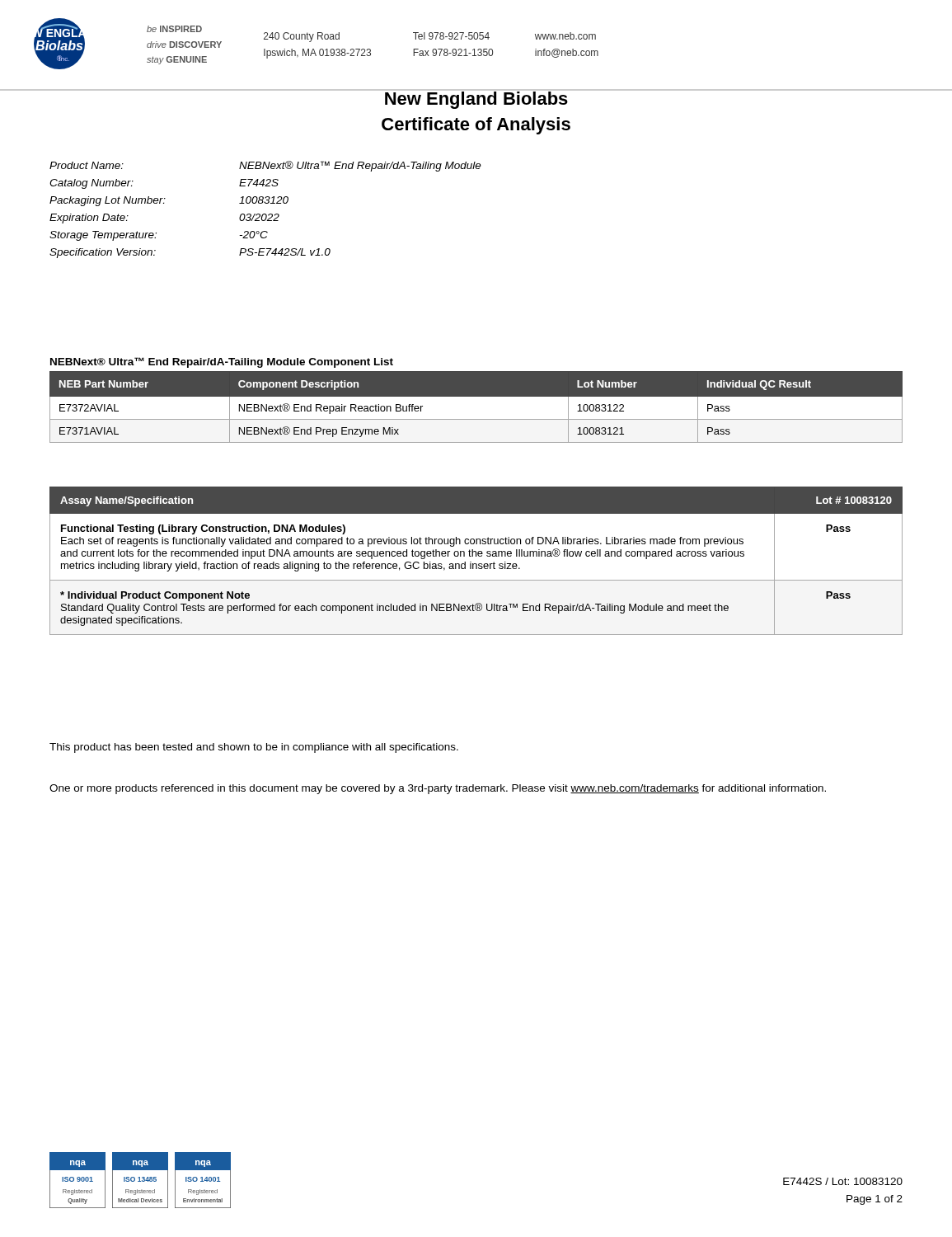The width and height of the screenshot is (952, 1237).
Task: Find the section header
Action: (x=221, y=362)
